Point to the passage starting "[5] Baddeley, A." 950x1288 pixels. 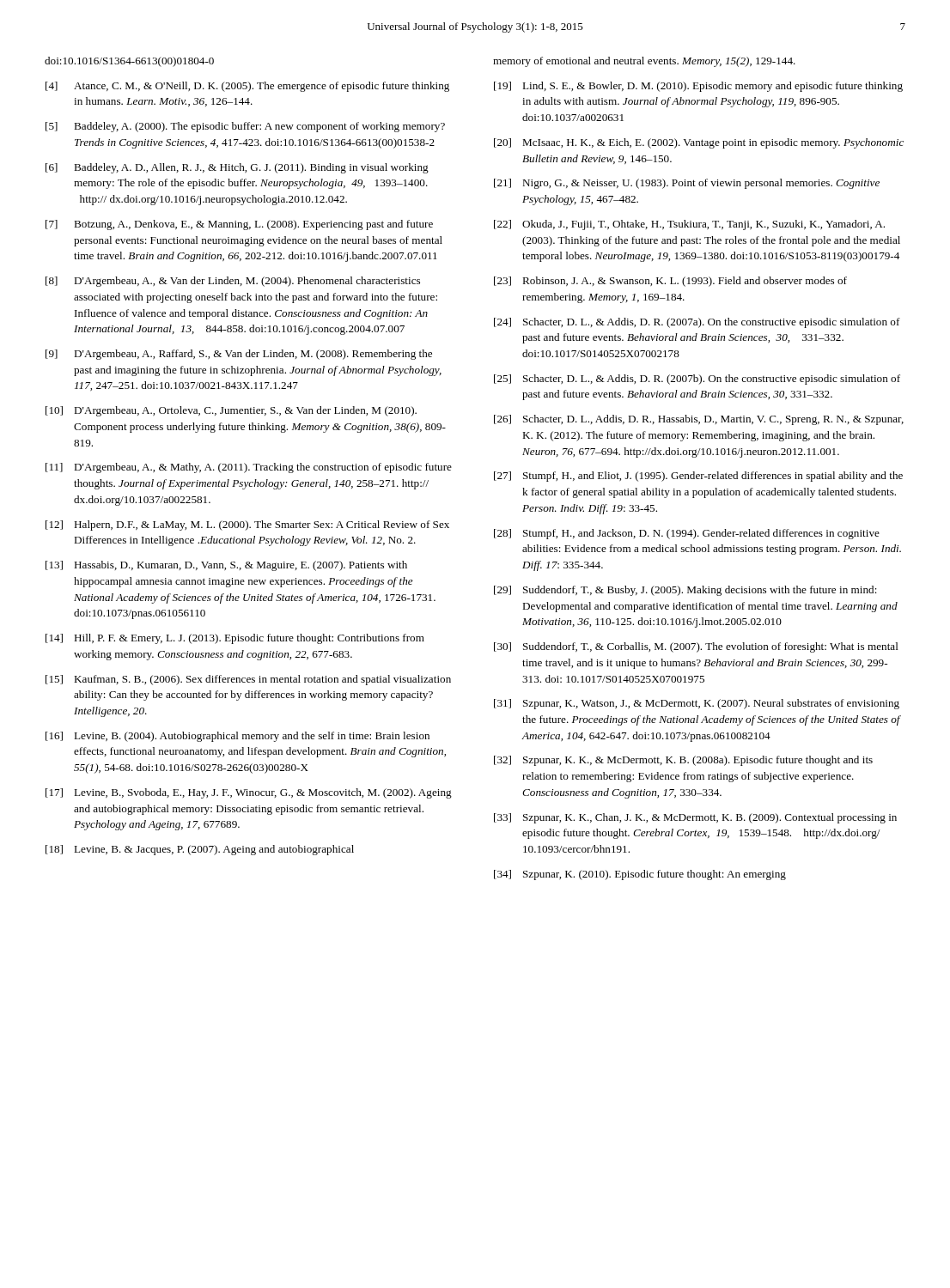coord(249,135)
